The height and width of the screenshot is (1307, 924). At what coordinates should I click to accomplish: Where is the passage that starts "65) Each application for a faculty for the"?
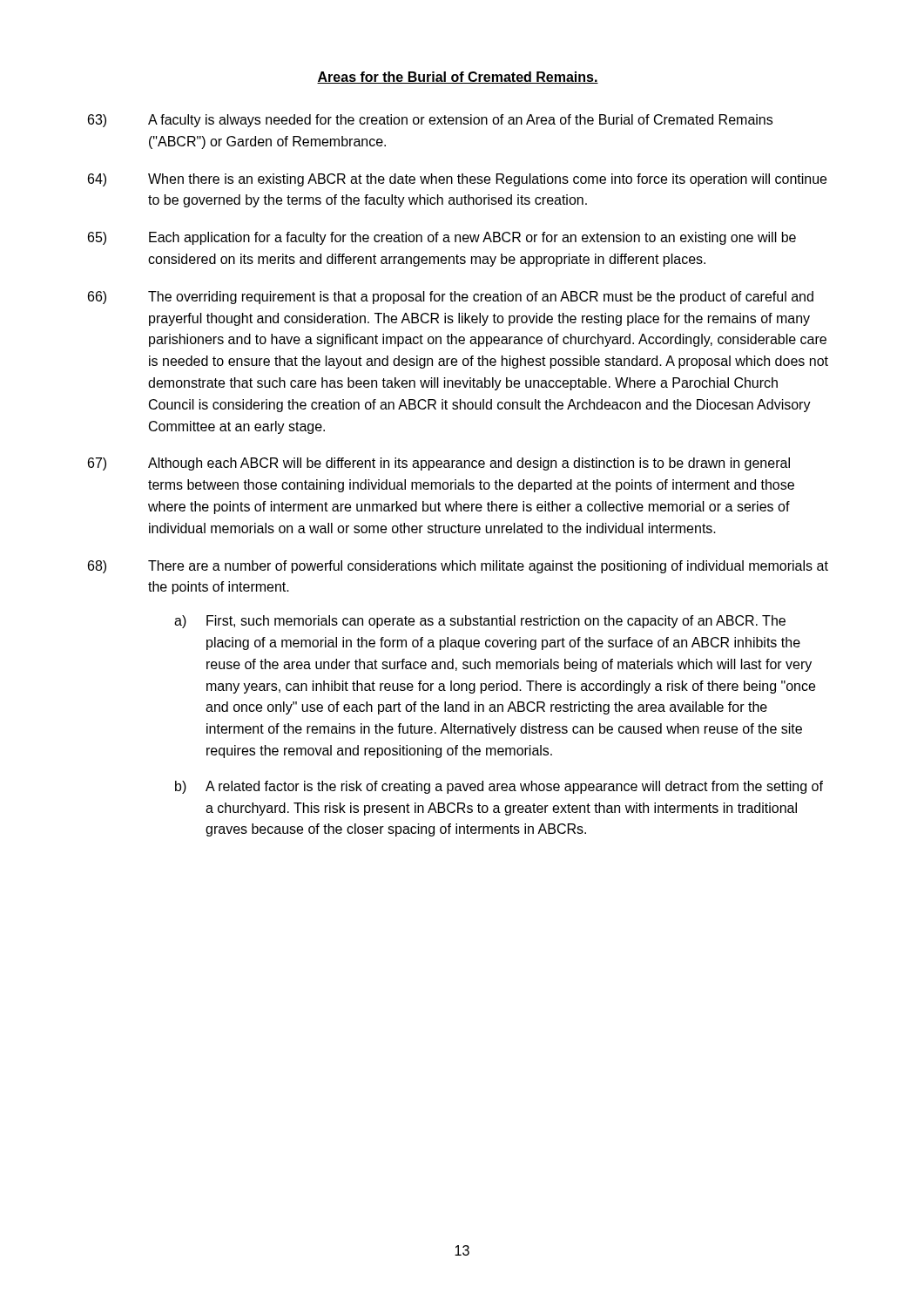[x=458, y=249]
